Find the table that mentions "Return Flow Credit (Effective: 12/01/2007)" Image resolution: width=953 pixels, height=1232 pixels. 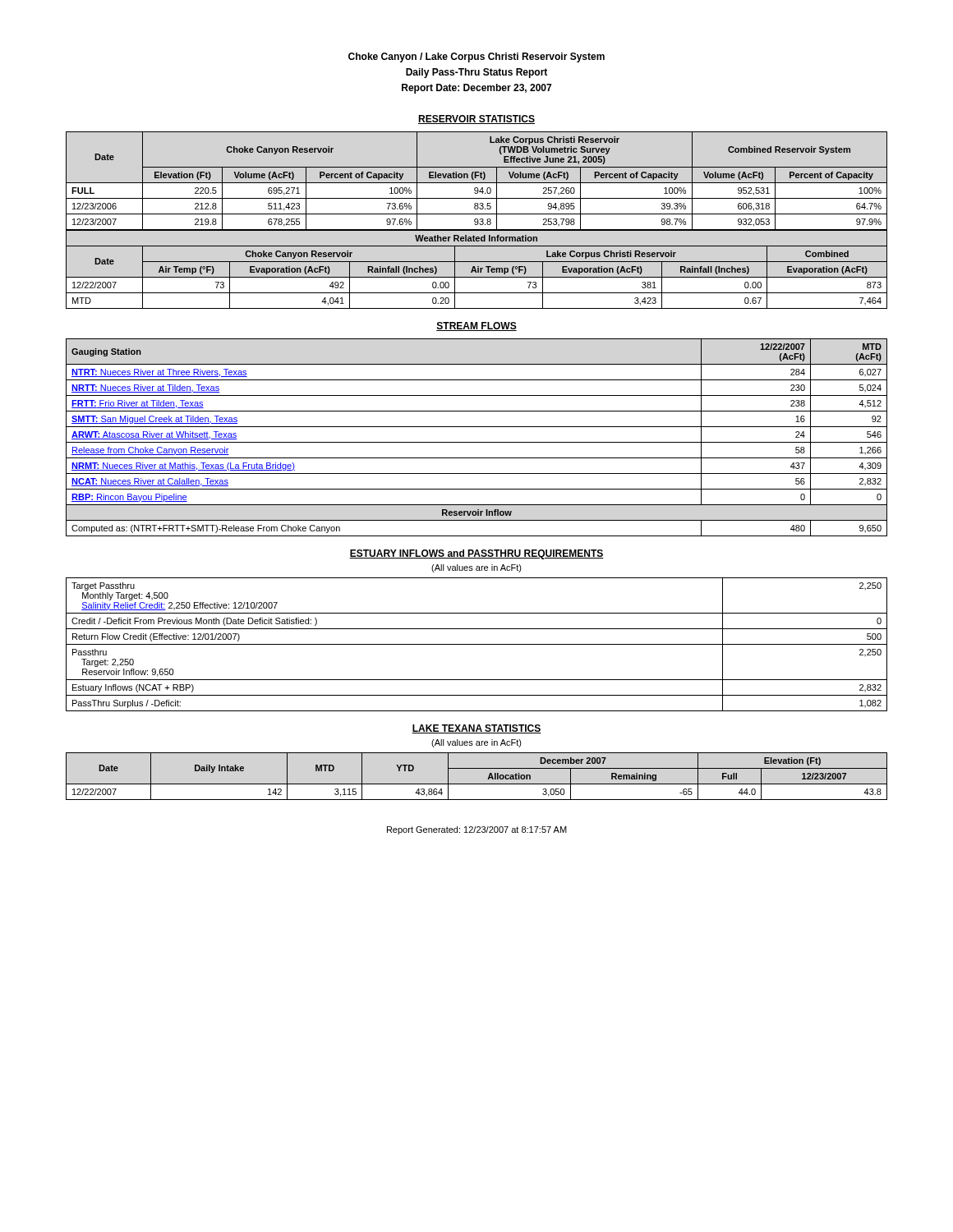click(x=476, y=644)
